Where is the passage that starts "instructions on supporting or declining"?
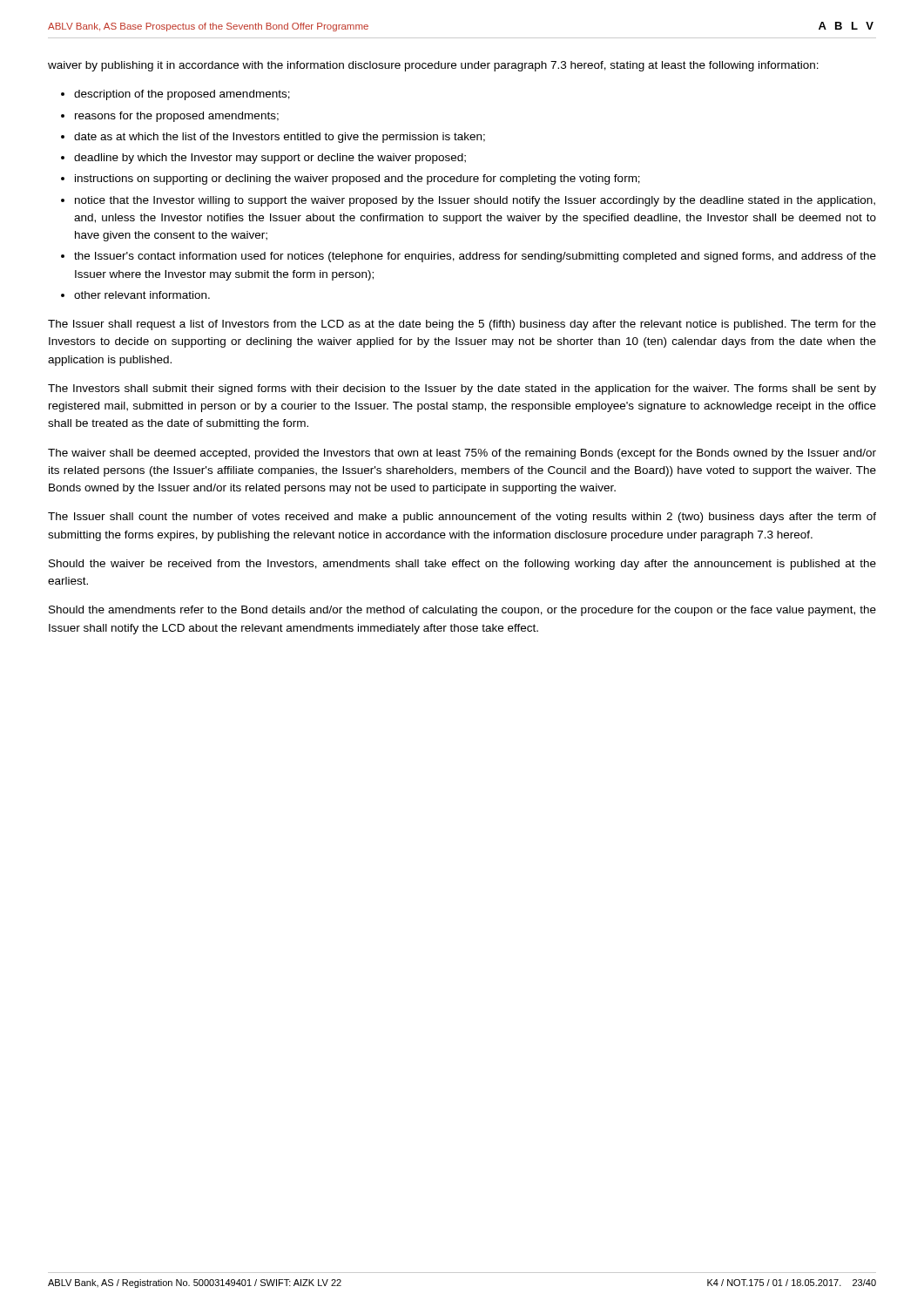The image size is (924, 1307). 357,178
